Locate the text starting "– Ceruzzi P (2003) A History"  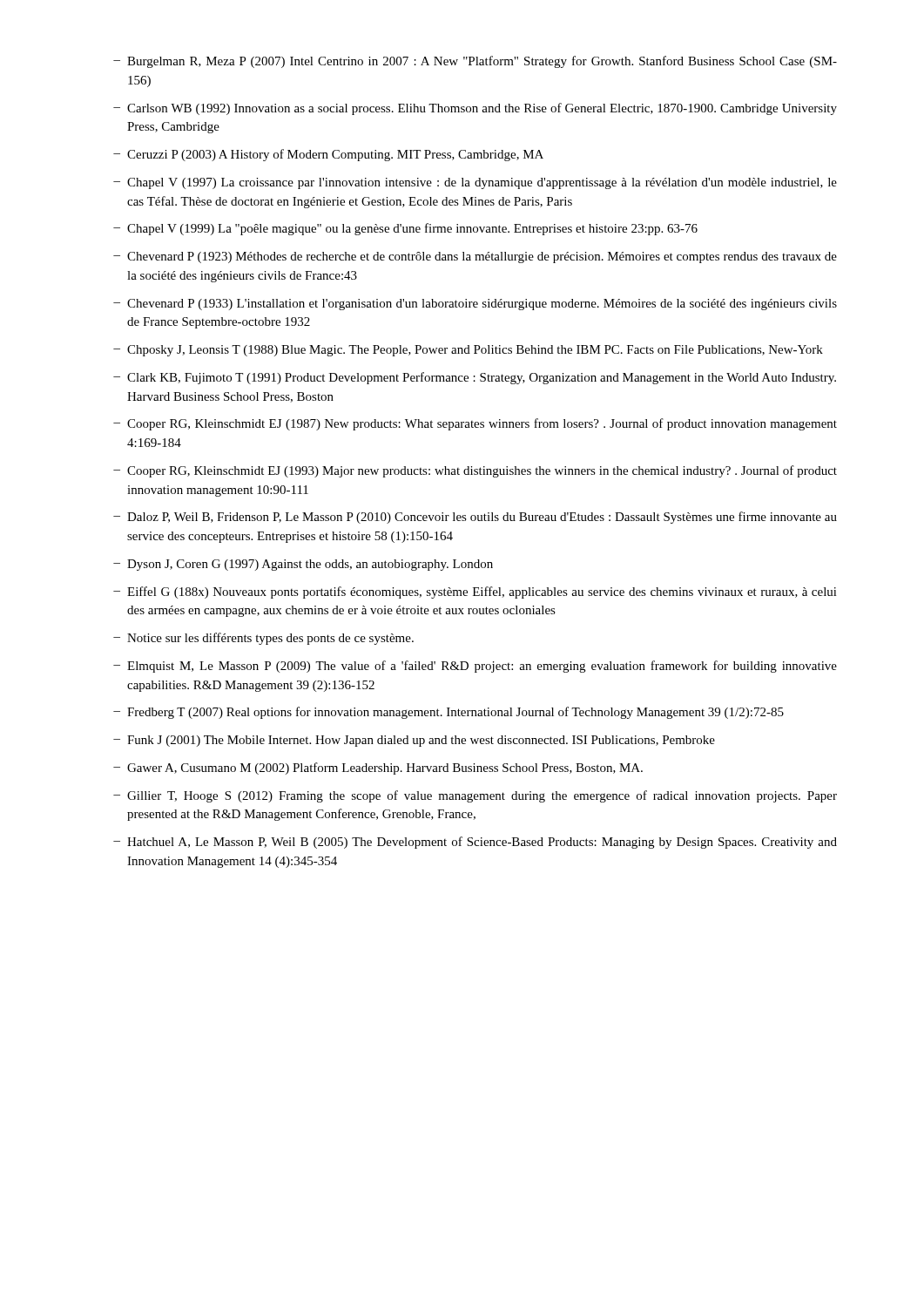click(462, 155)
